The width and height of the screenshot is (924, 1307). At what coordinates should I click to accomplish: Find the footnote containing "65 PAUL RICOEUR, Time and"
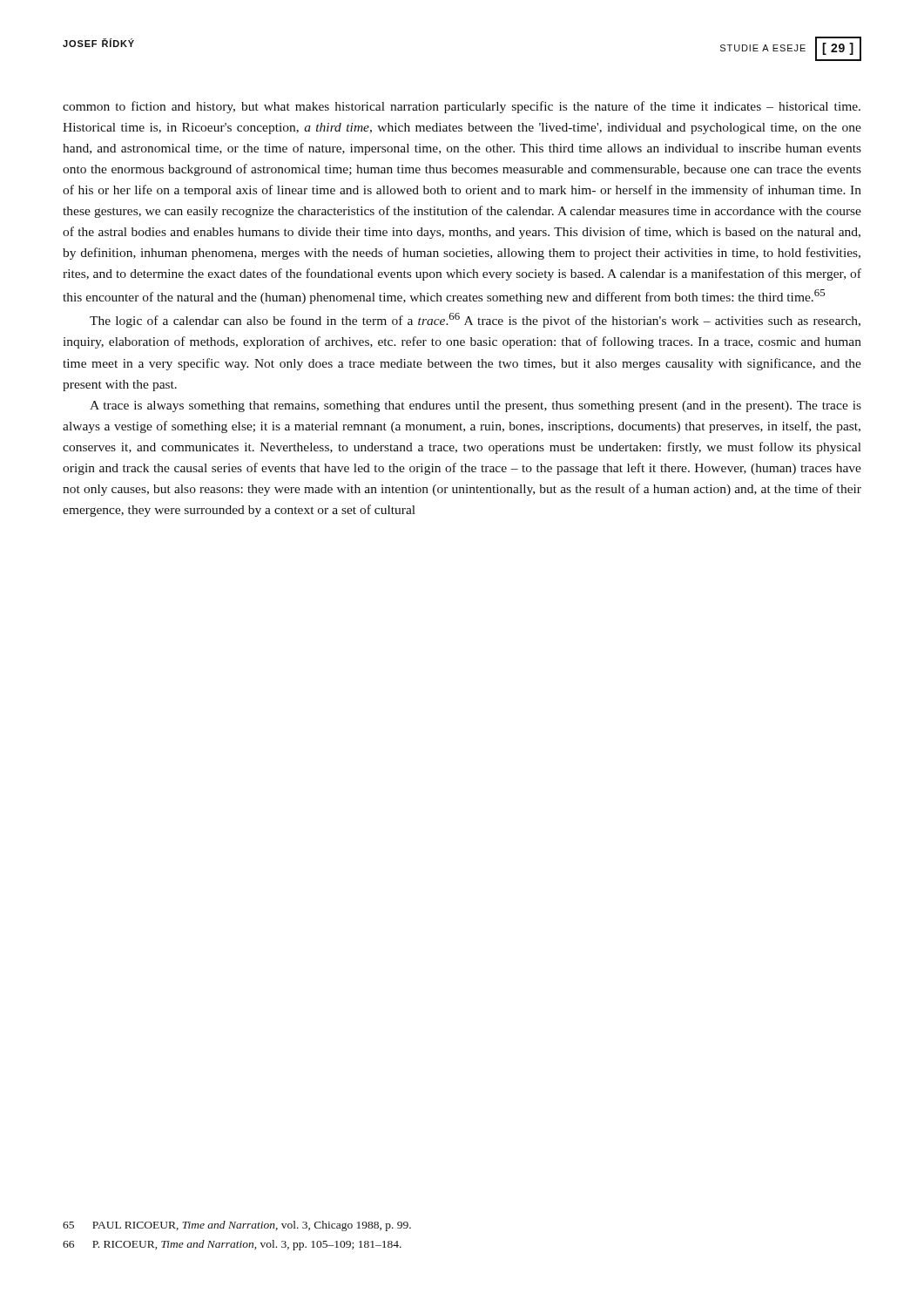coord(237,1225)
